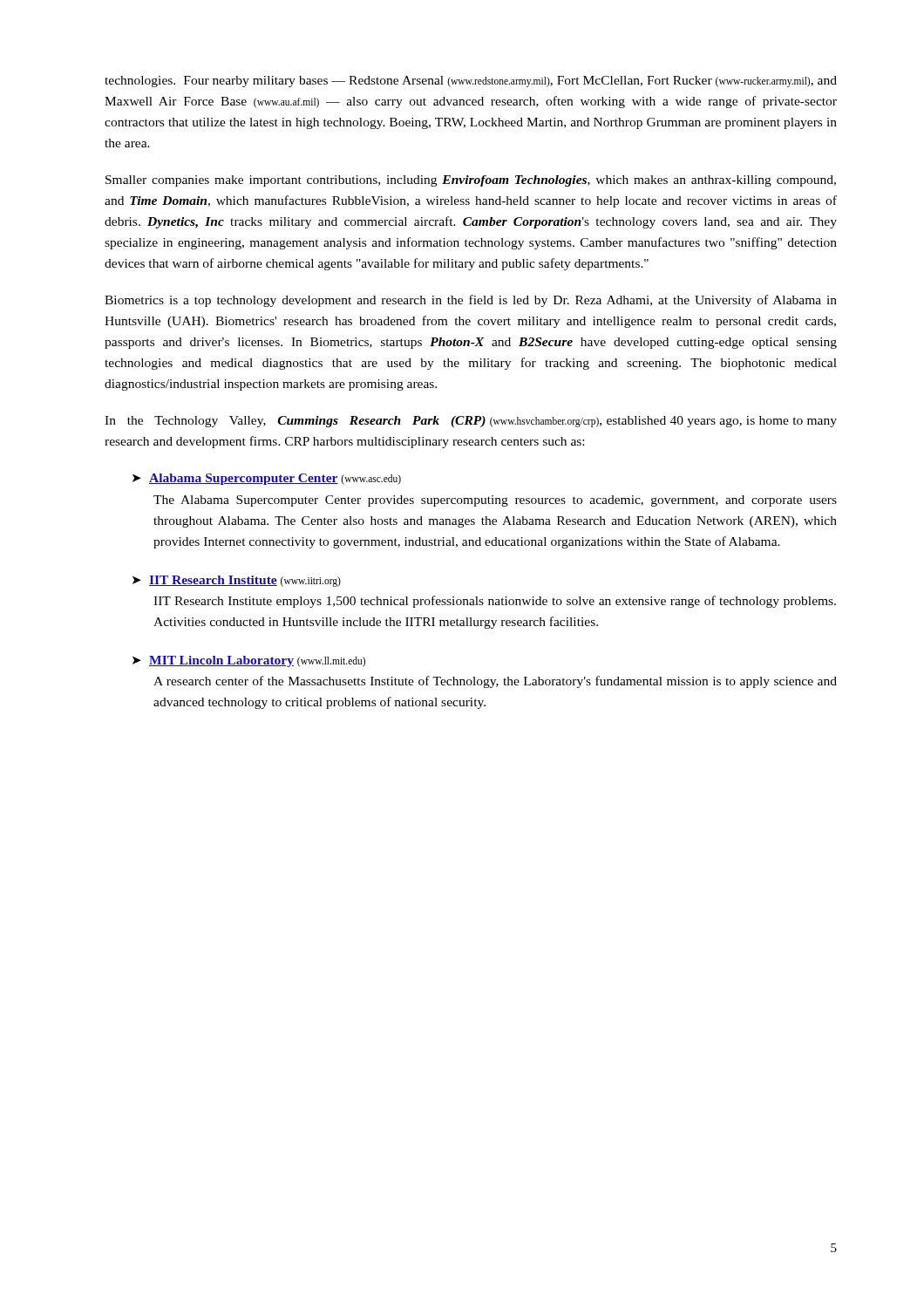Point to the block beginning "Smaller companies make important contributions,"
Image resolution: width=924 pixels, height=1308 pixels.
point(471,221)
